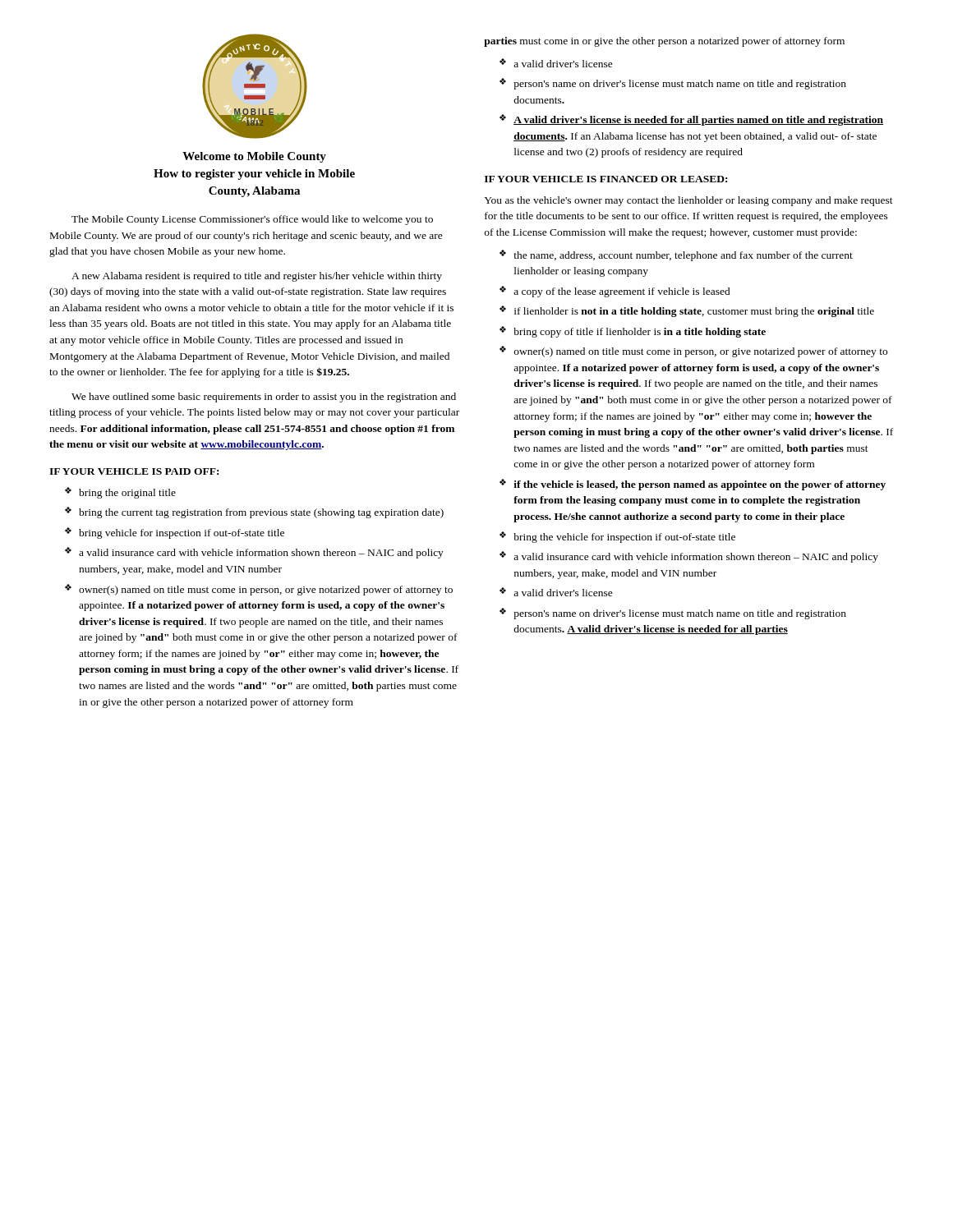This screenshot has width=953, height=1232.
Task: Click the passage that begins "bring the vehicle for inspection if"
Action: pos(625,536)
